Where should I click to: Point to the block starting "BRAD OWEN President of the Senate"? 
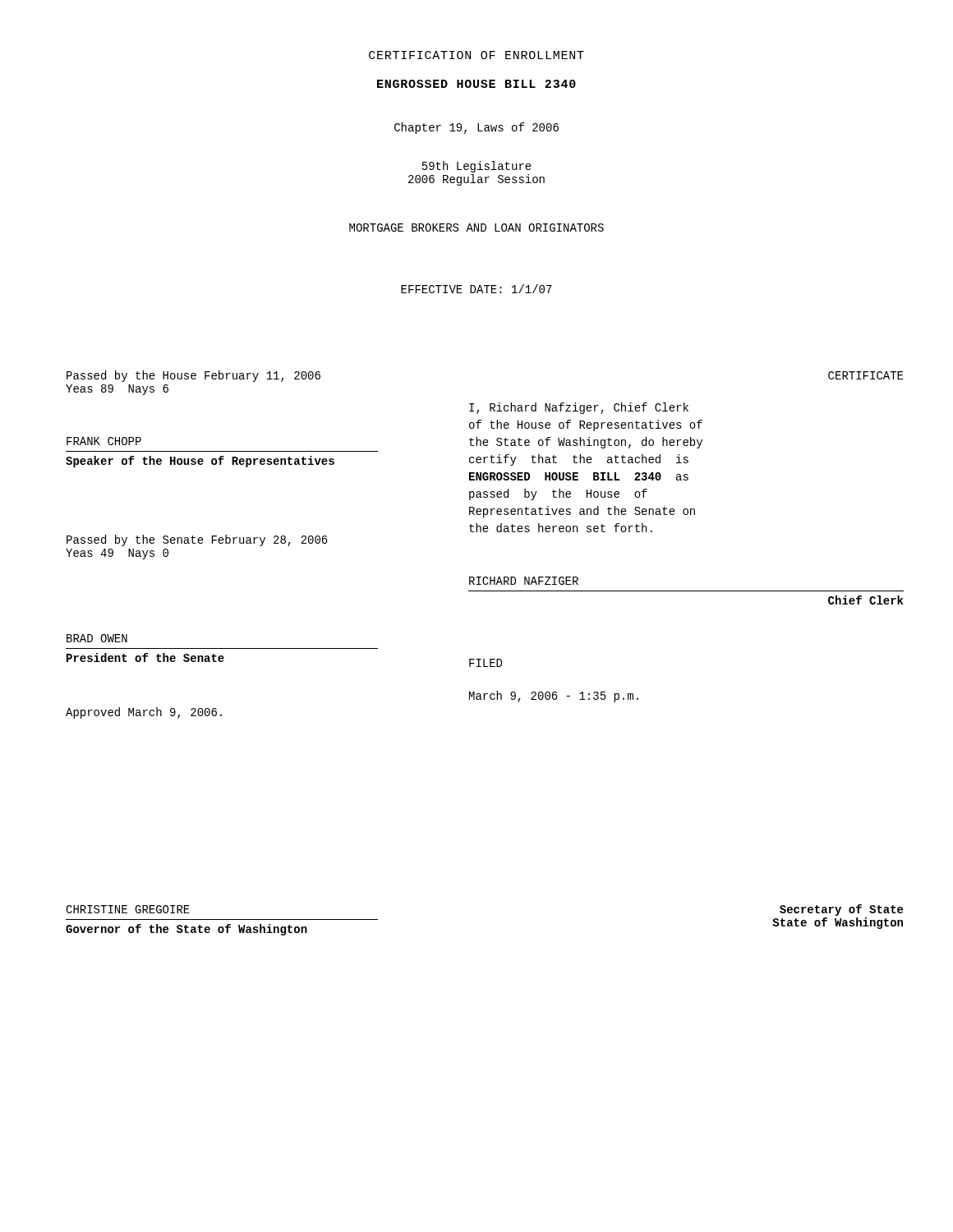[222, 649]
